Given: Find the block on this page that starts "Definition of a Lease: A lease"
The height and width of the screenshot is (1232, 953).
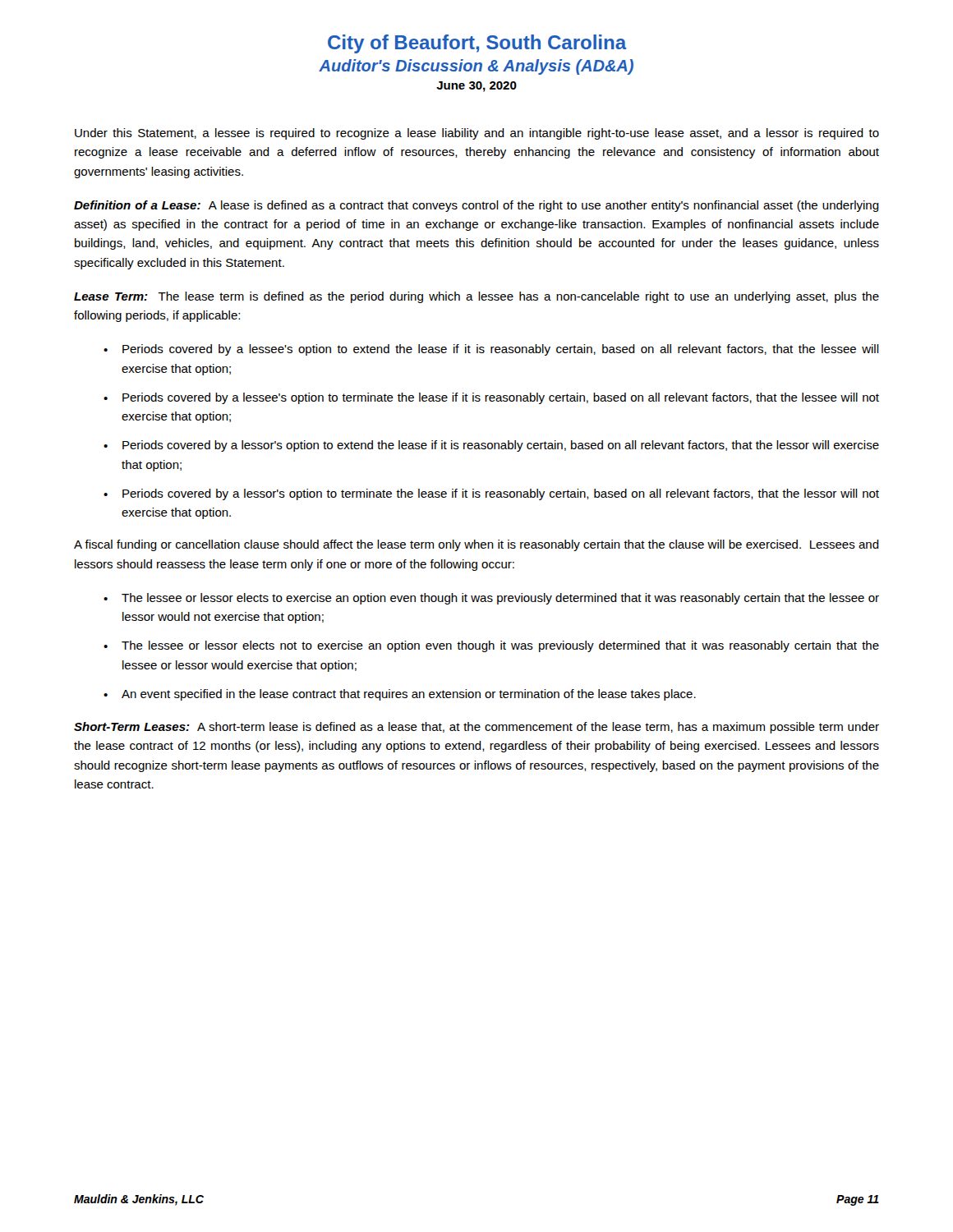Looking at the screenshot, I should pyautogui.click(x=476, y=234).
